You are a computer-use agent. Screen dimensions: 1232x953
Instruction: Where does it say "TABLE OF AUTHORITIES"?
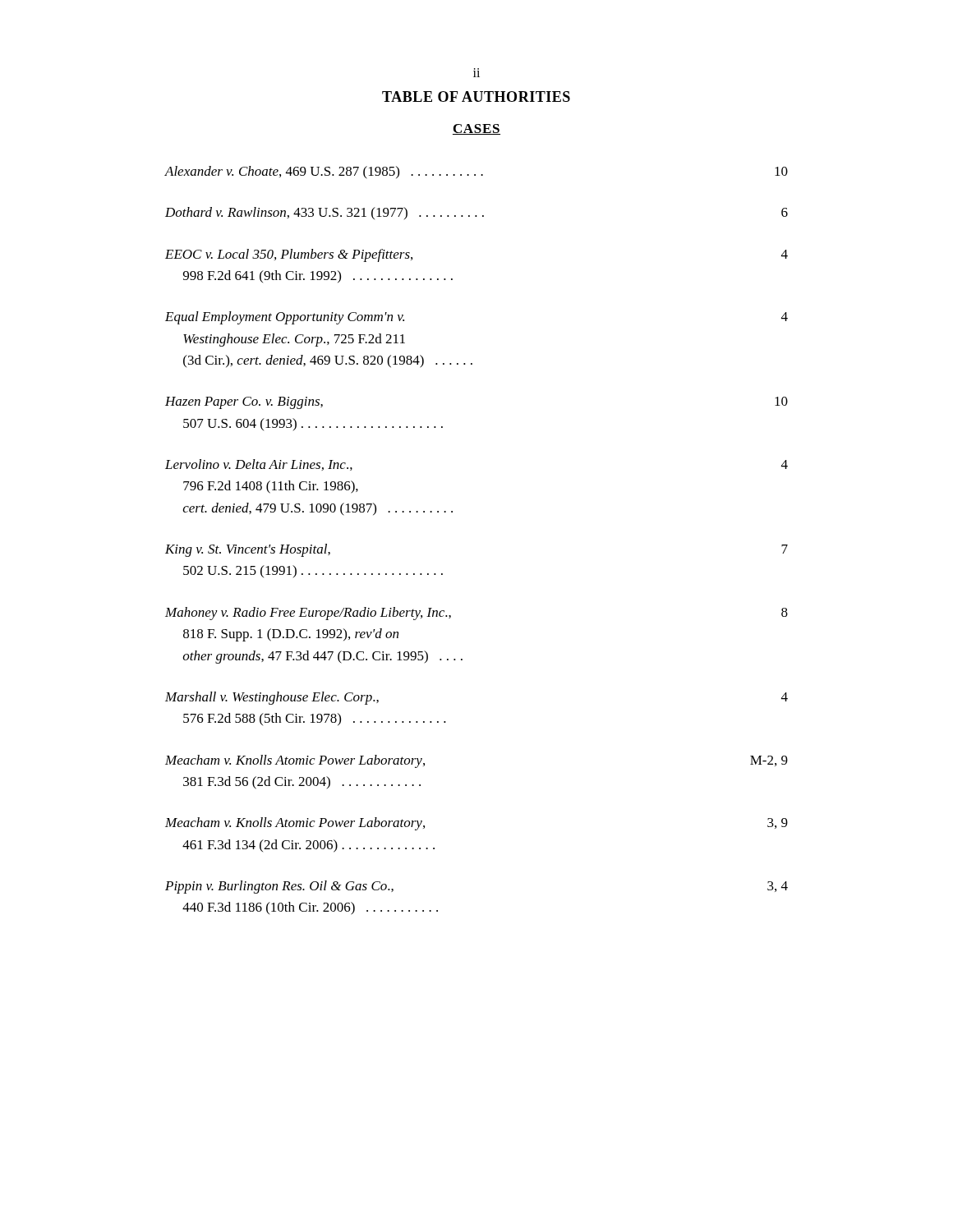[x=476, y=97]
